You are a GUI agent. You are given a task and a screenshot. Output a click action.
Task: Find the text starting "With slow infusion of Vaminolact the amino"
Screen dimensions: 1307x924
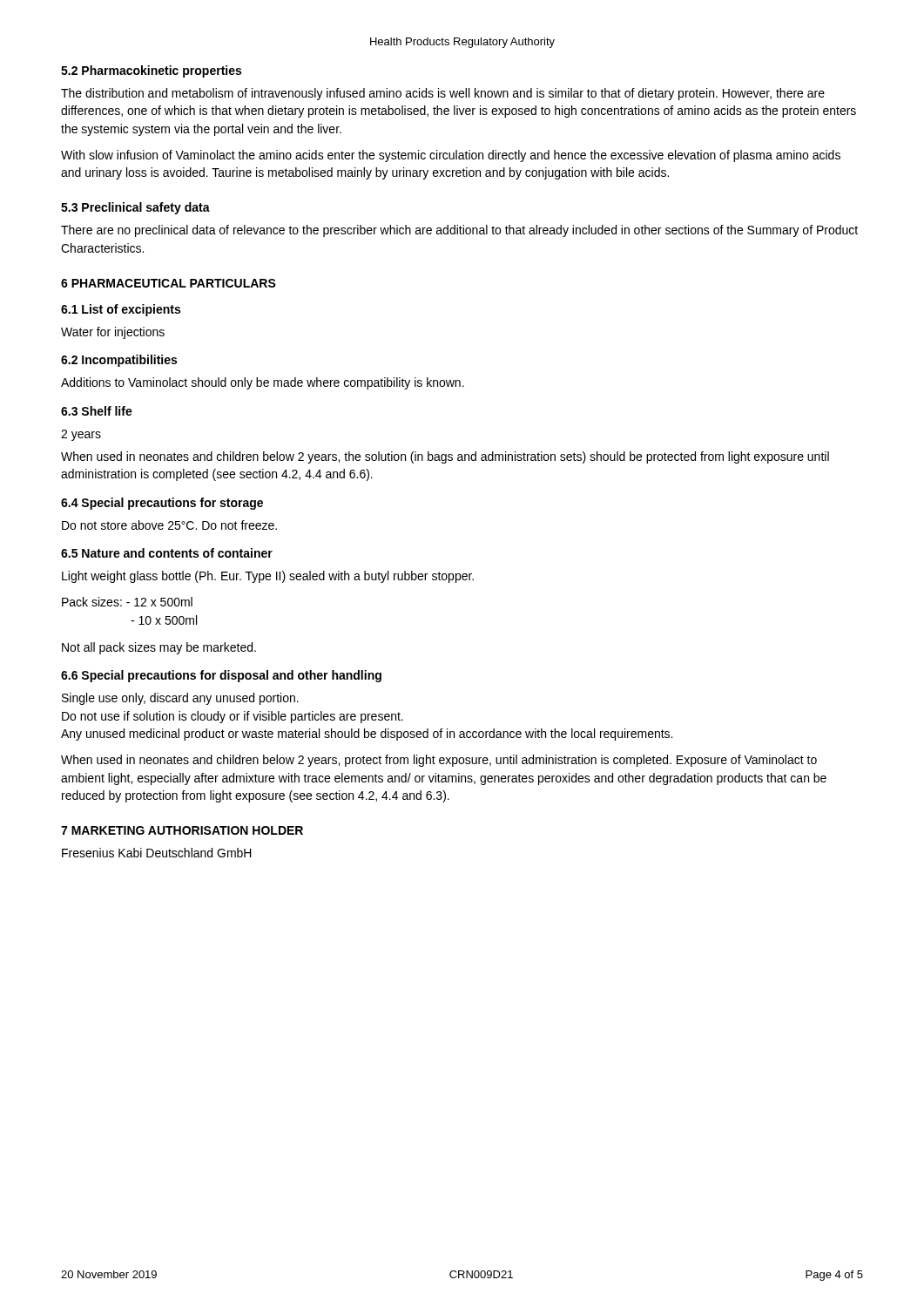pos(451,164)
